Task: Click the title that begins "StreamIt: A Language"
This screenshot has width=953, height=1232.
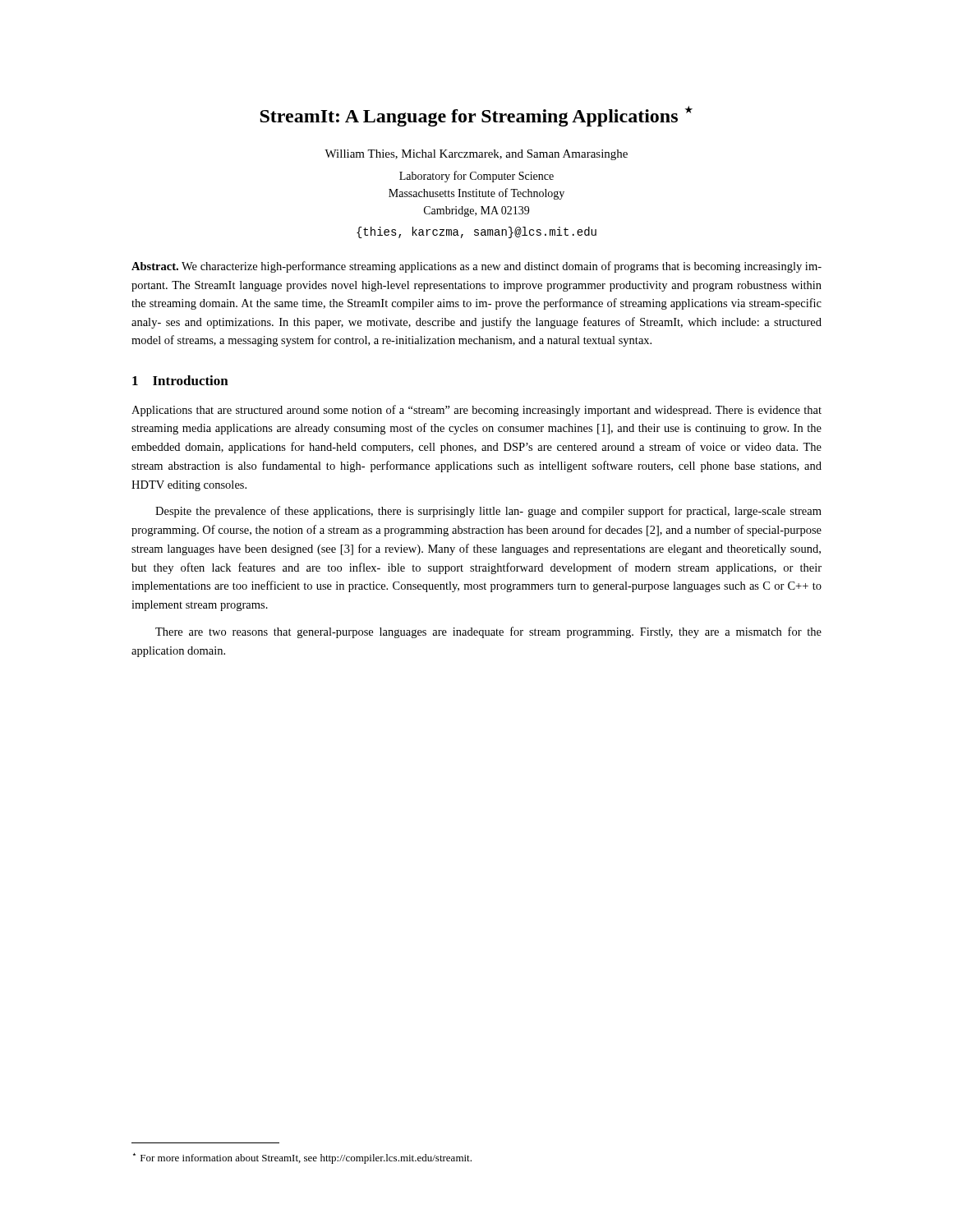Action: point(476,114)
